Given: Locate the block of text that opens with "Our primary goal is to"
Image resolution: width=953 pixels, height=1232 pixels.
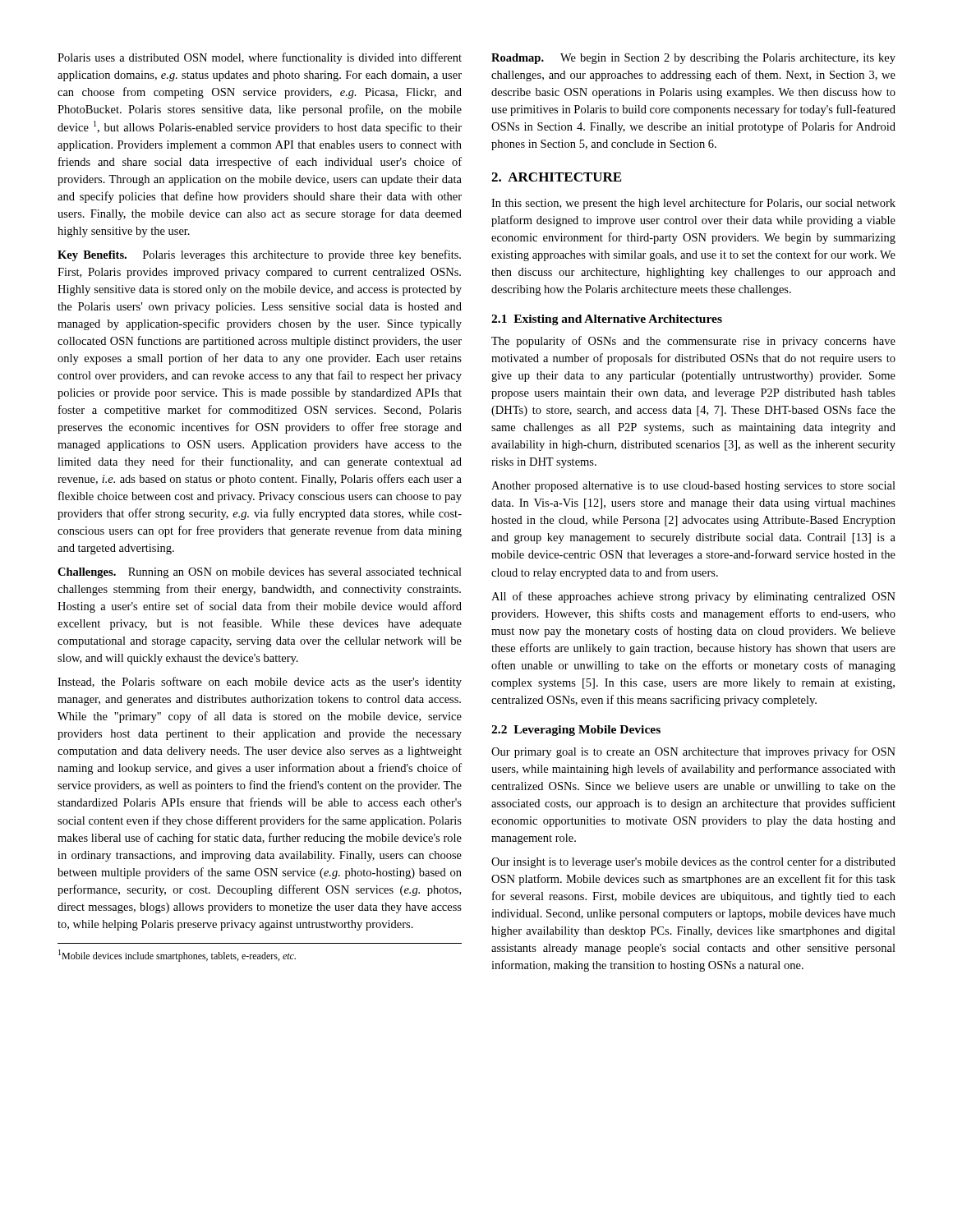Looking at the screenshot, I should pyautogui.click(x=693, y=859).
